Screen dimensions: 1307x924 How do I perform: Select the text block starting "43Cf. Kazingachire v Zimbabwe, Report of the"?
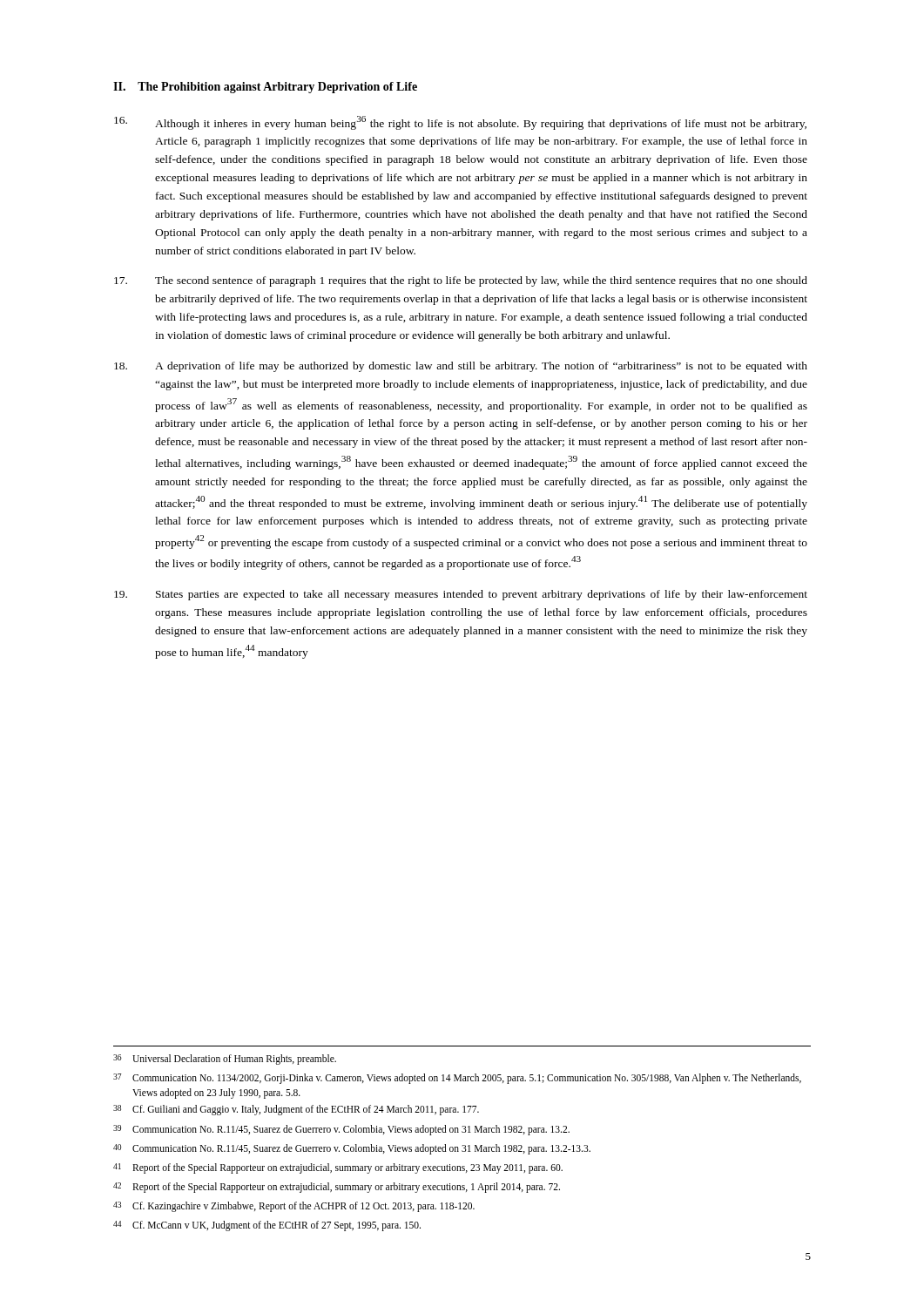(460, 1208)
